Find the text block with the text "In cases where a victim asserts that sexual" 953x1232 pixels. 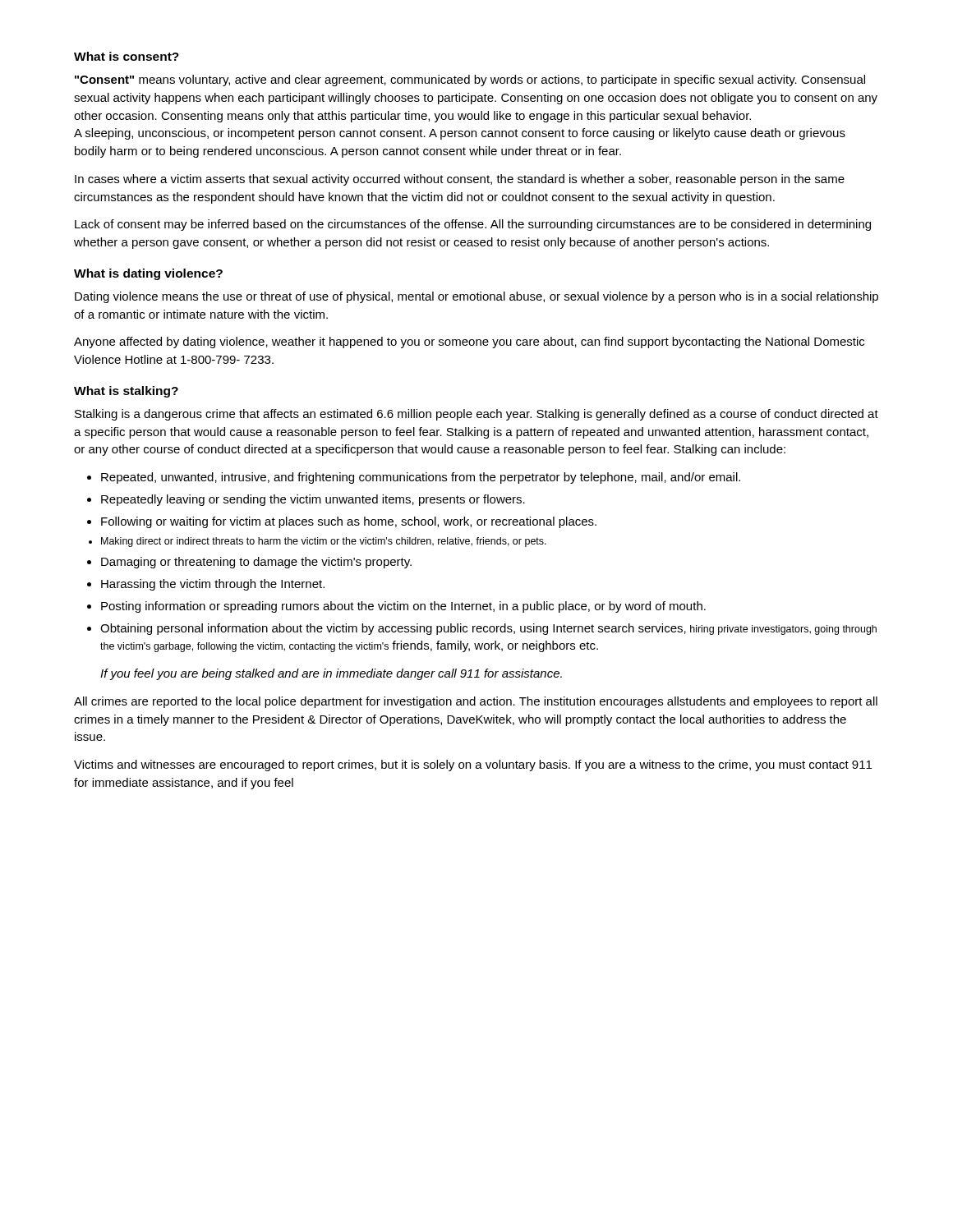pos(459,187)
